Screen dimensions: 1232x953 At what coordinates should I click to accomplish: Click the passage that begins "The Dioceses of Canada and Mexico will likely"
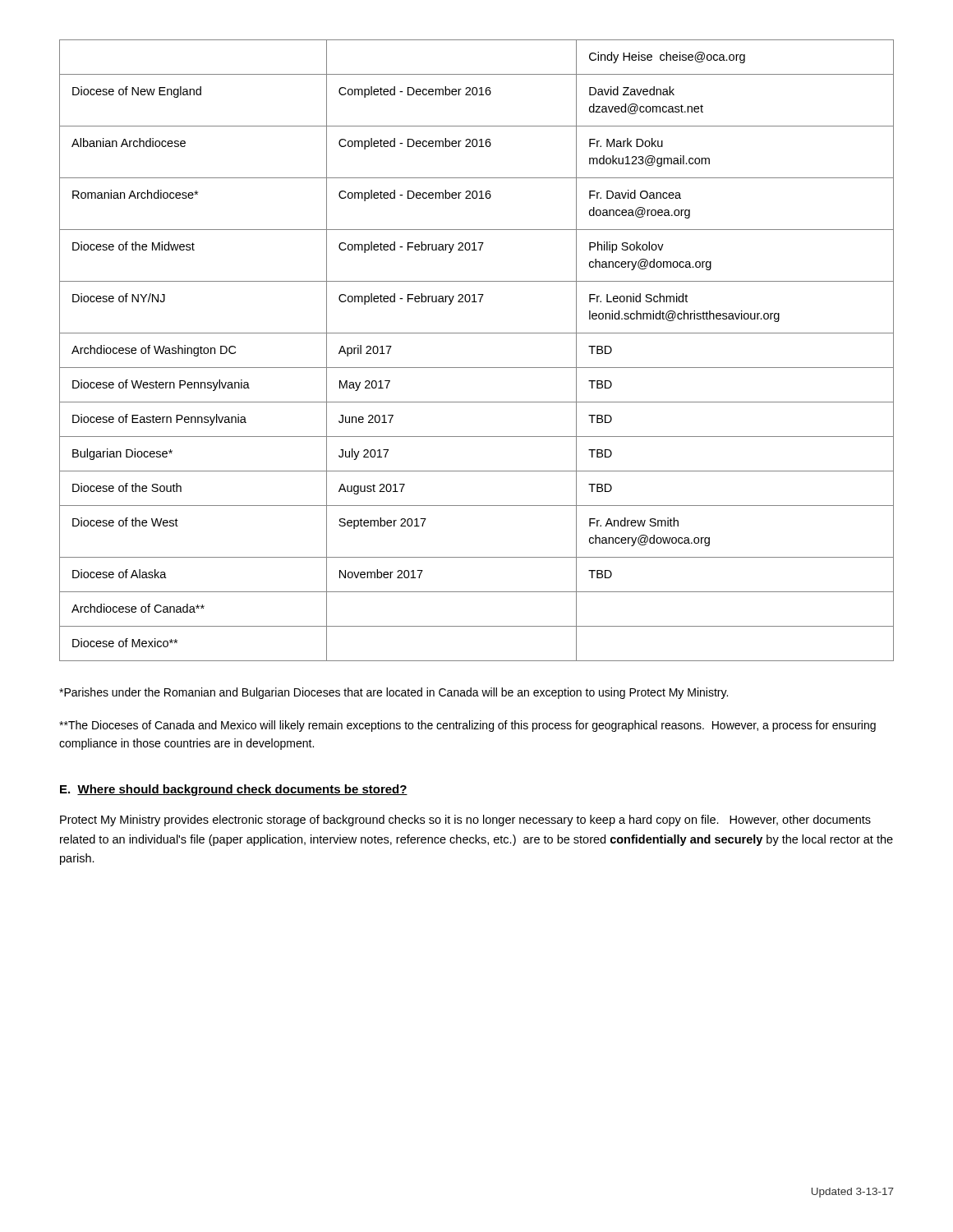(x=468, y=734)
